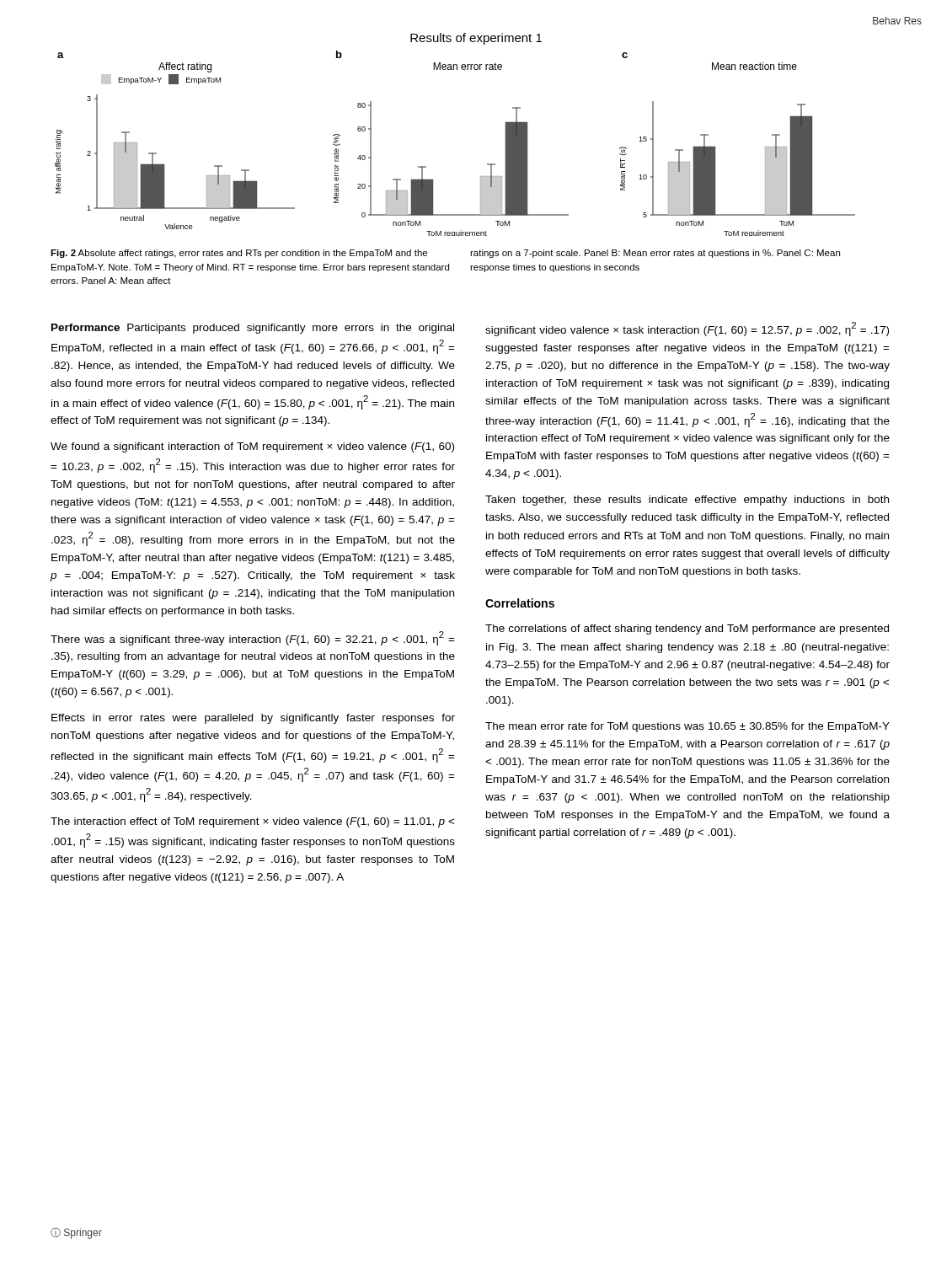The image size is (952, 1264).
Task: Point to the element starting "Effects in error rates"
Action: 253,757
